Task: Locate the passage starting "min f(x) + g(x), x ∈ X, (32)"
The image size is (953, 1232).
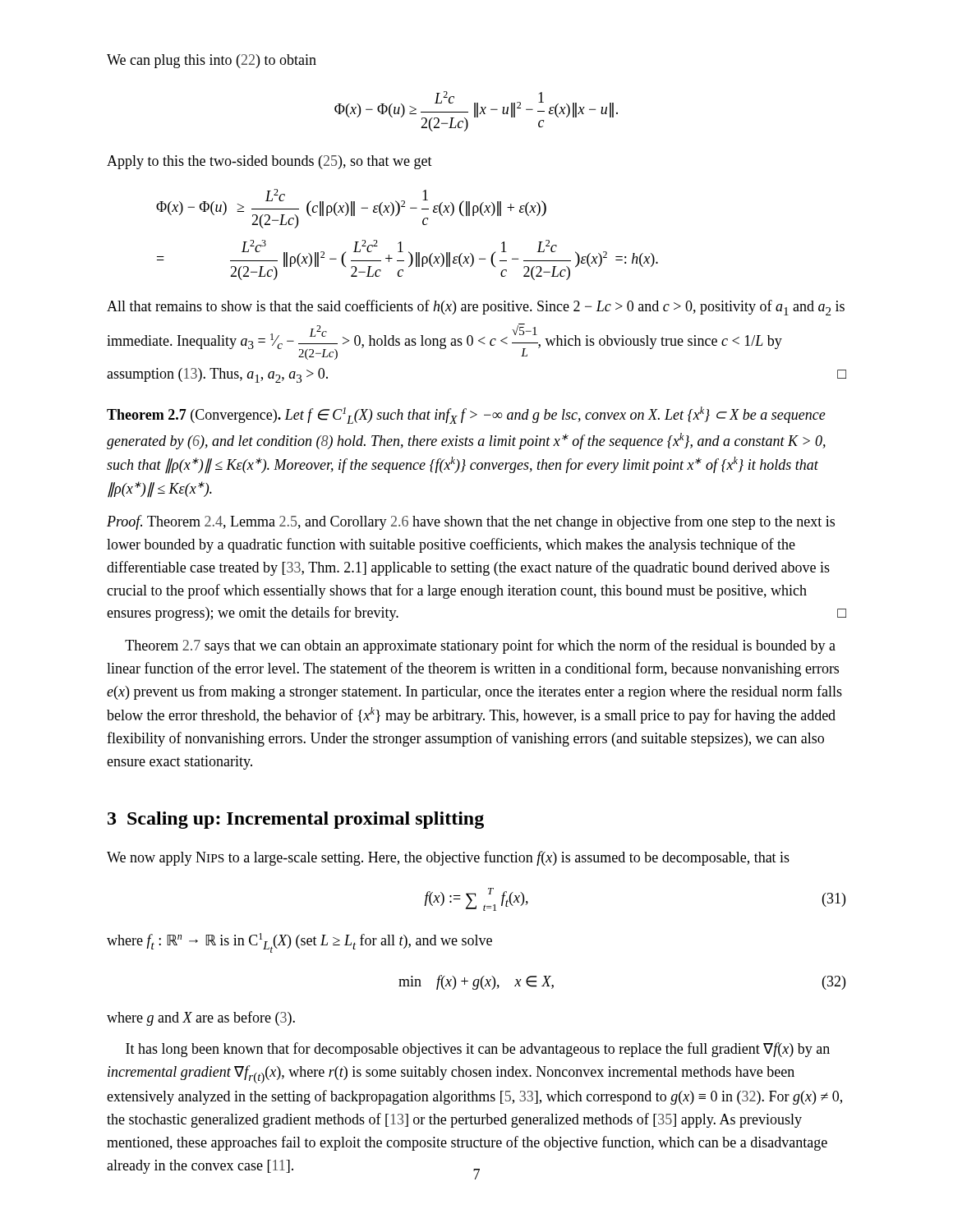Action: (x=474, y=982)
